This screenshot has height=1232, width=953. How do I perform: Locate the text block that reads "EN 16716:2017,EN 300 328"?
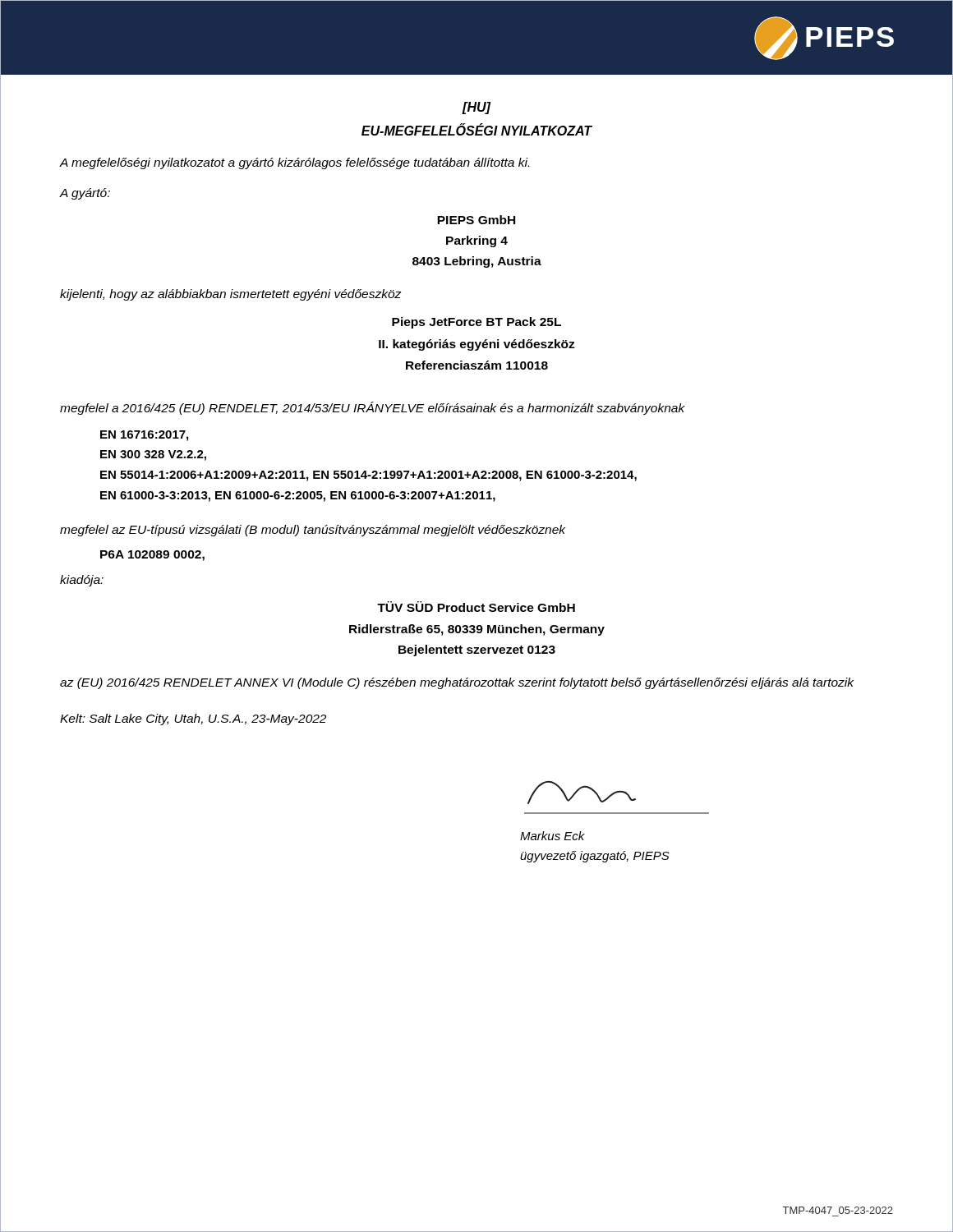point(496,465)
